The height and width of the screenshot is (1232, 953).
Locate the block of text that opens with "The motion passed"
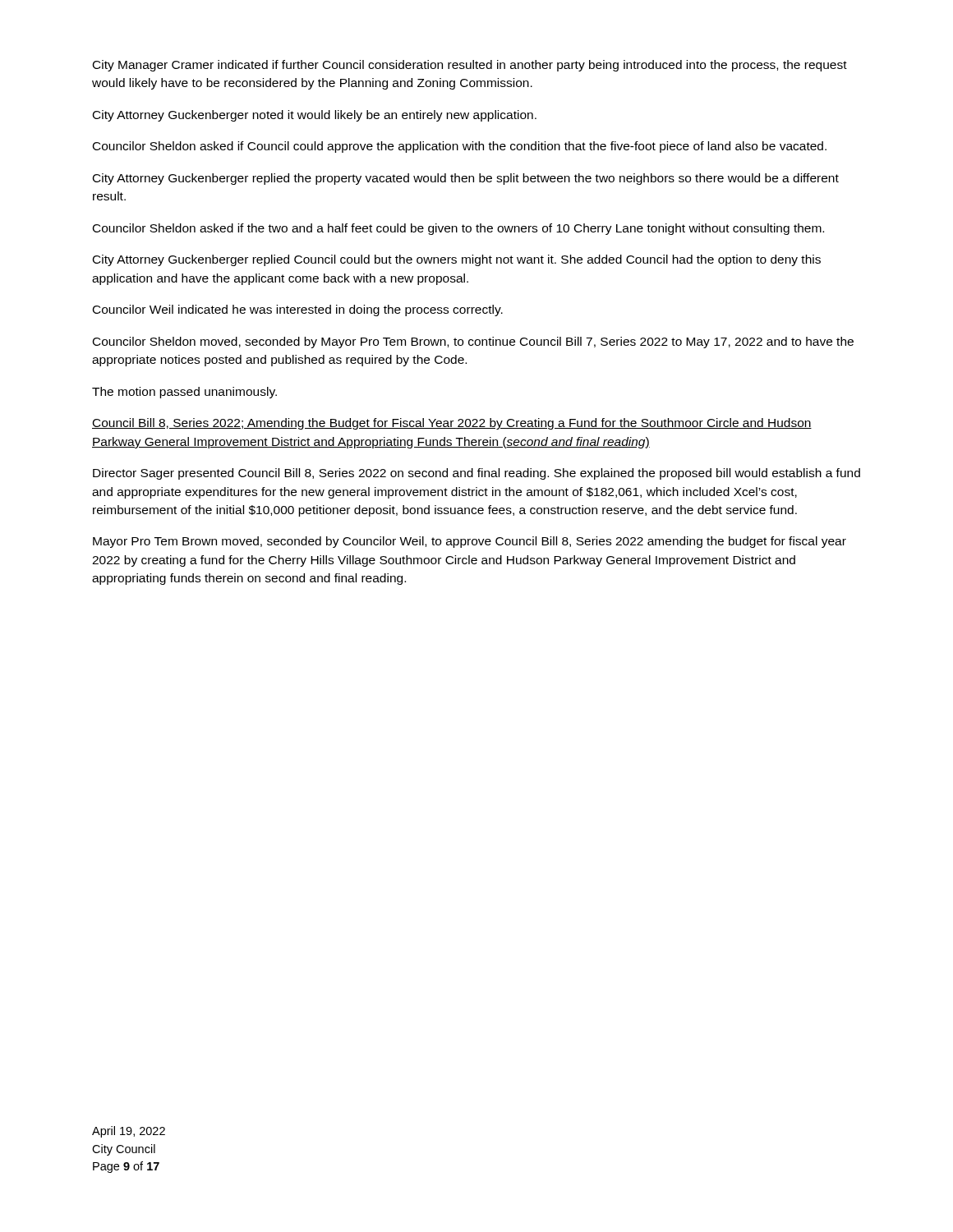click(x=185, y=391)
